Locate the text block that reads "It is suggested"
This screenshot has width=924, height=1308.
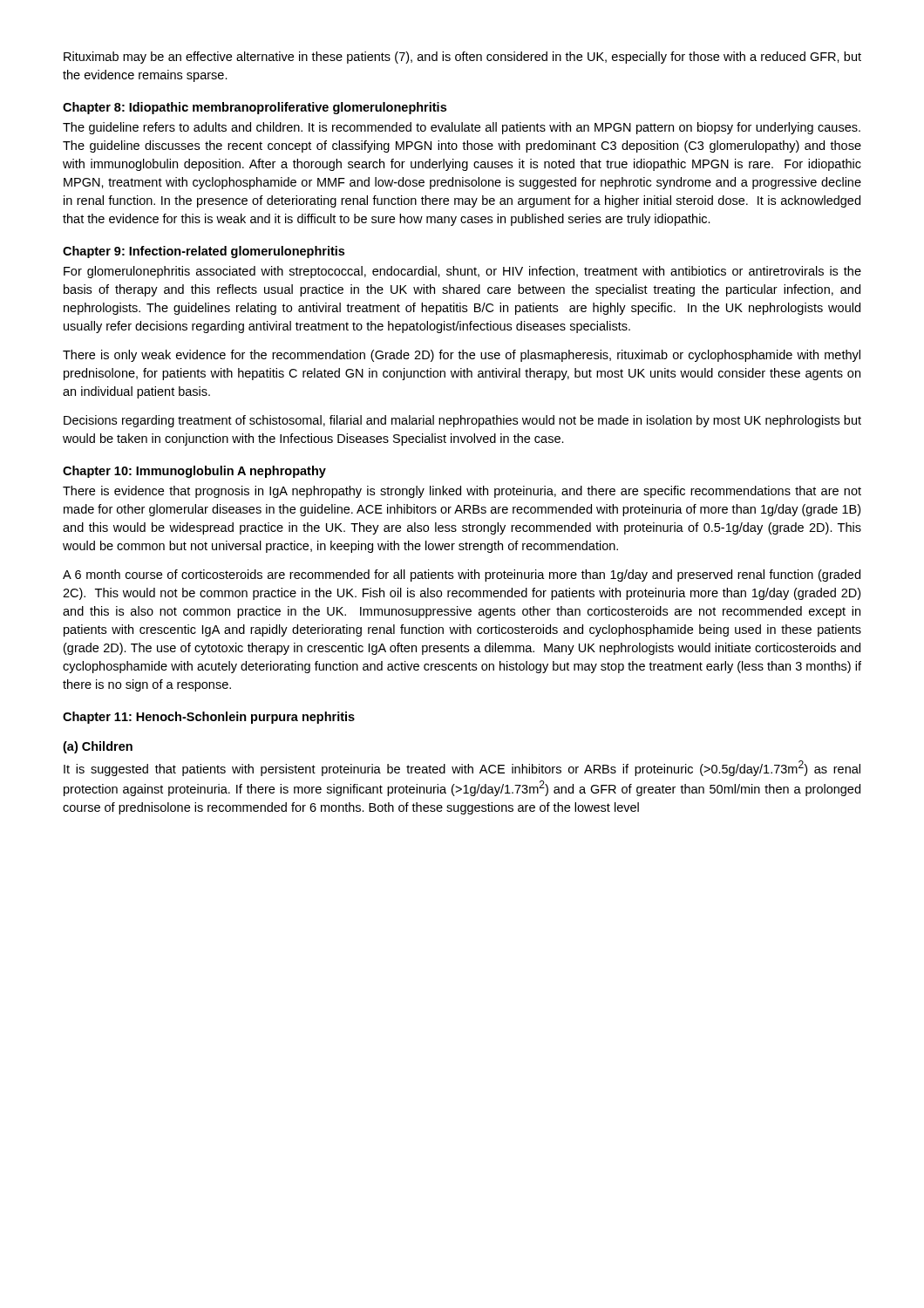462,786
